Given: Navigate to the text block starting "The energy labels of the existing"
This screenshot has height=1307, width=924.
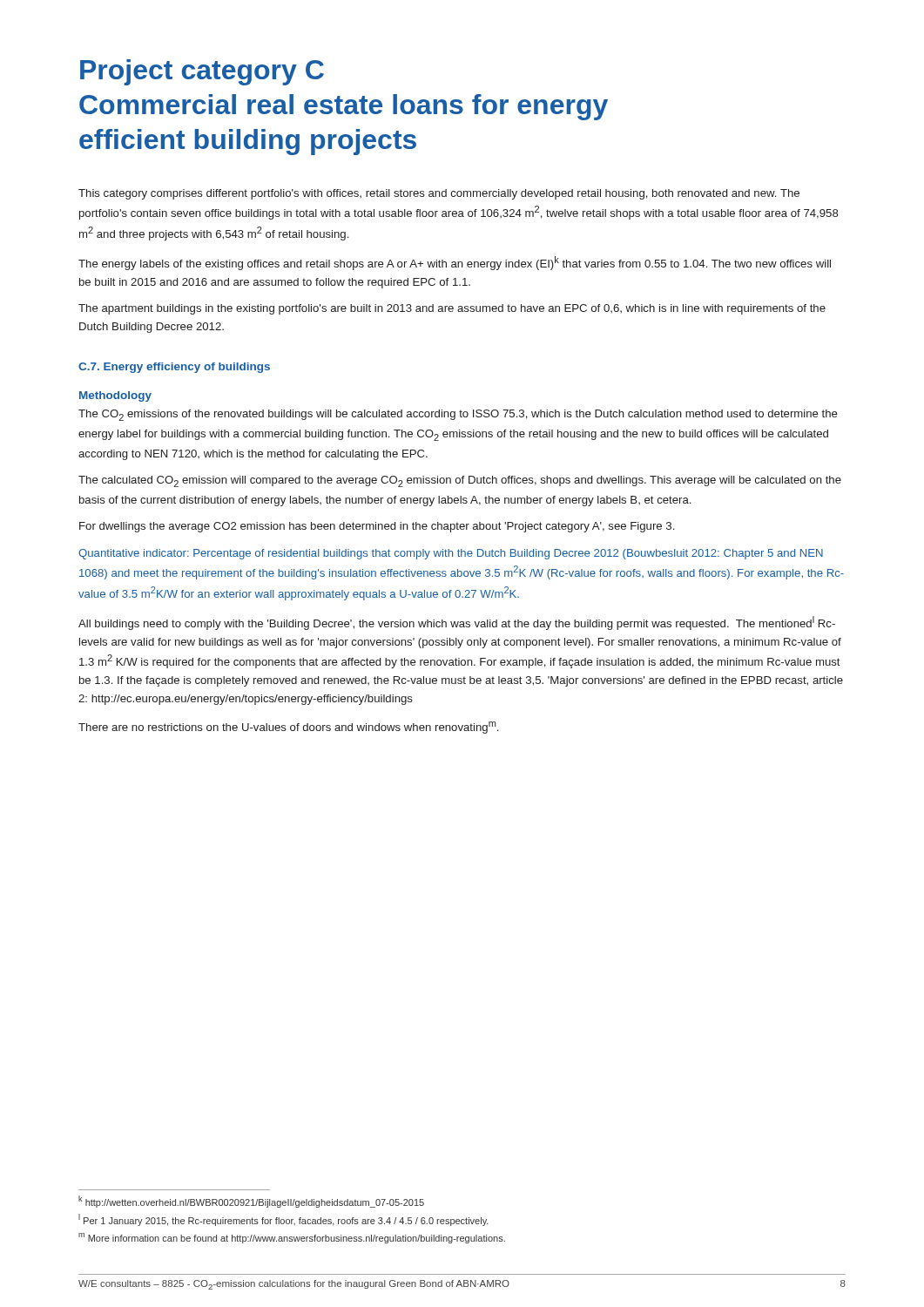Looking at the screenshot, I should [455, 272].
